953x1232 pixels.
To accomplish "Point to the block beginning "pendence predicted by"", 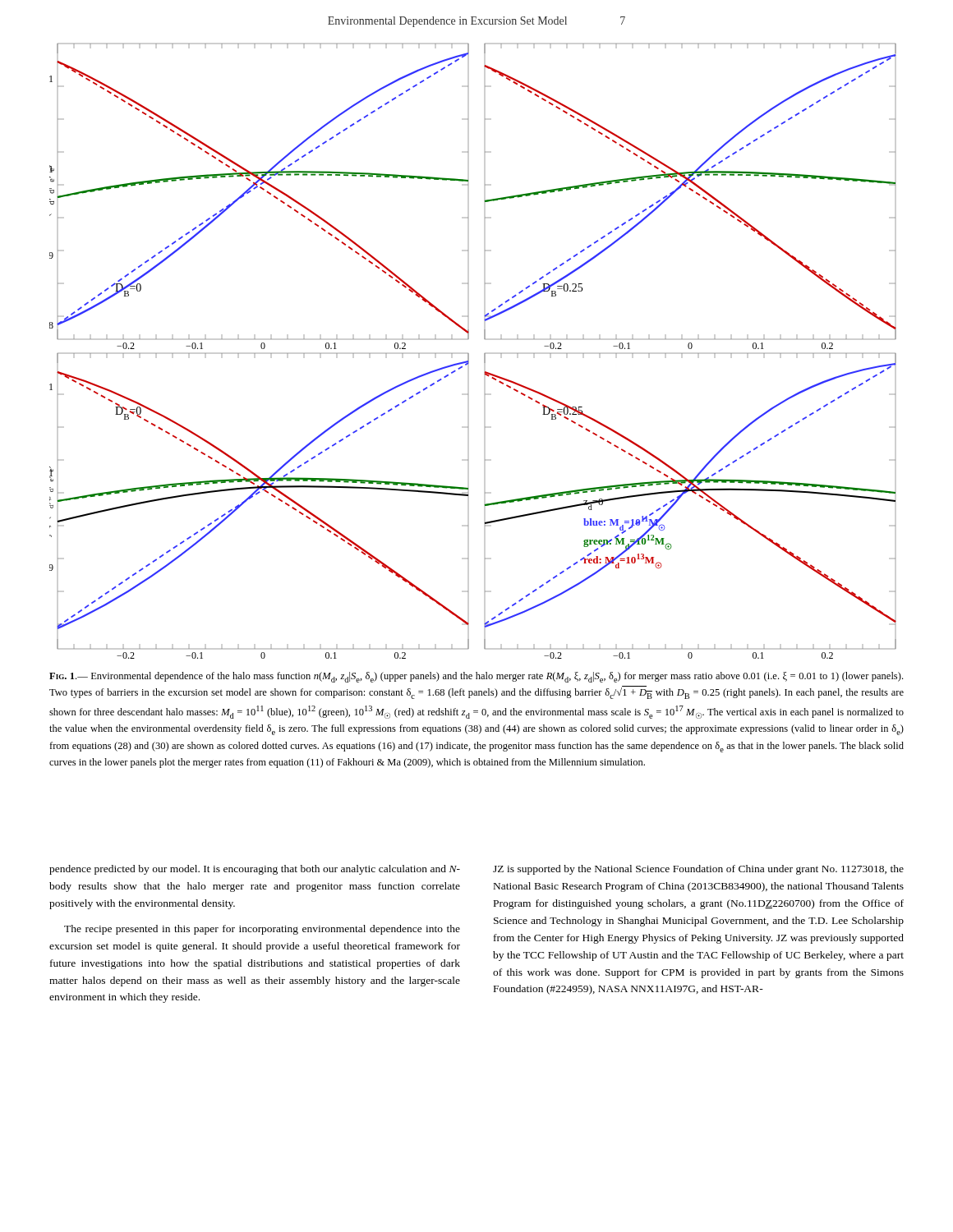I will [255, 934].
